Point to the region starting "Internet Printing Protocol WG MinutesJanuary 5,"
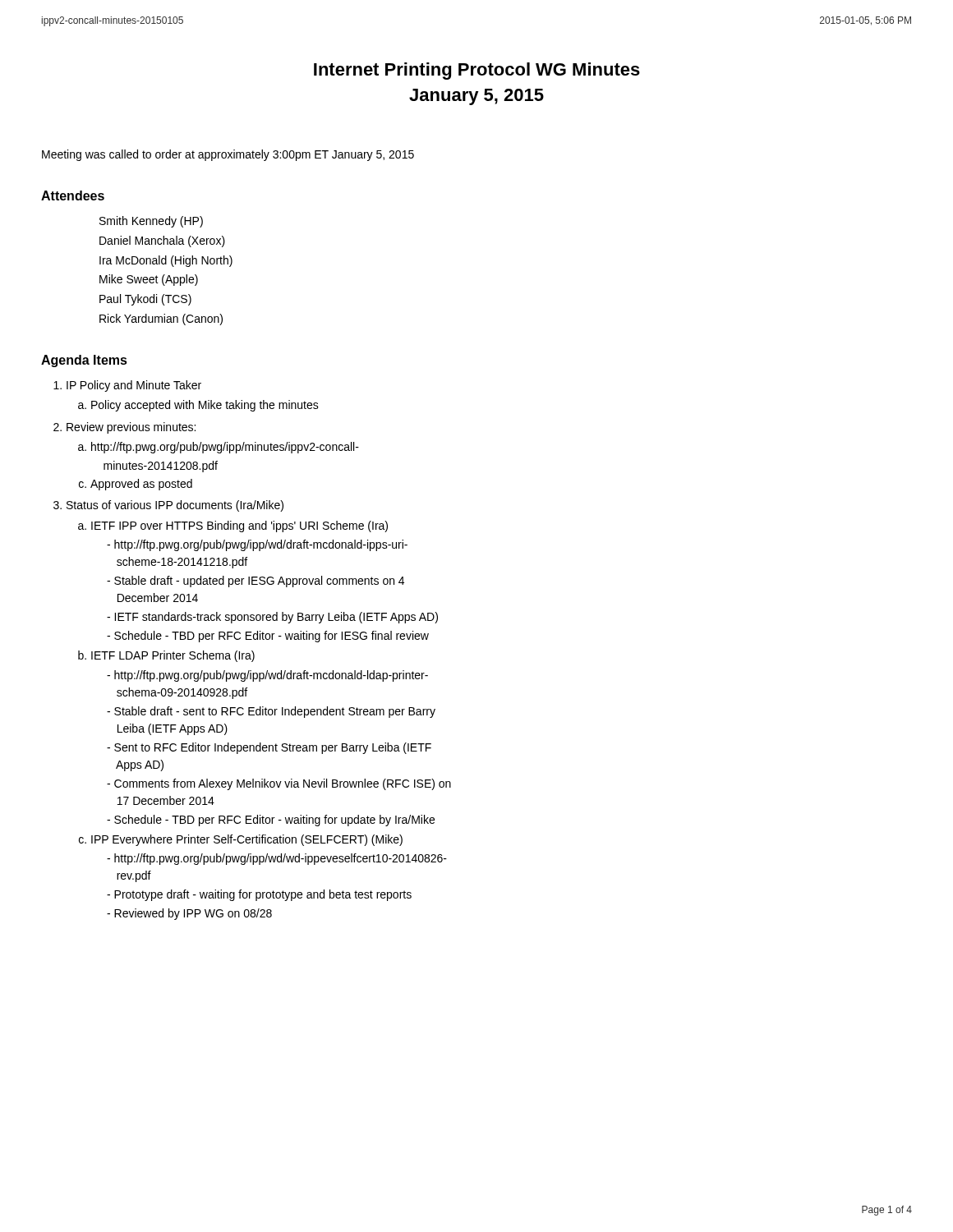Screen dimensions: 1232x953 click(x=476, y=83)
